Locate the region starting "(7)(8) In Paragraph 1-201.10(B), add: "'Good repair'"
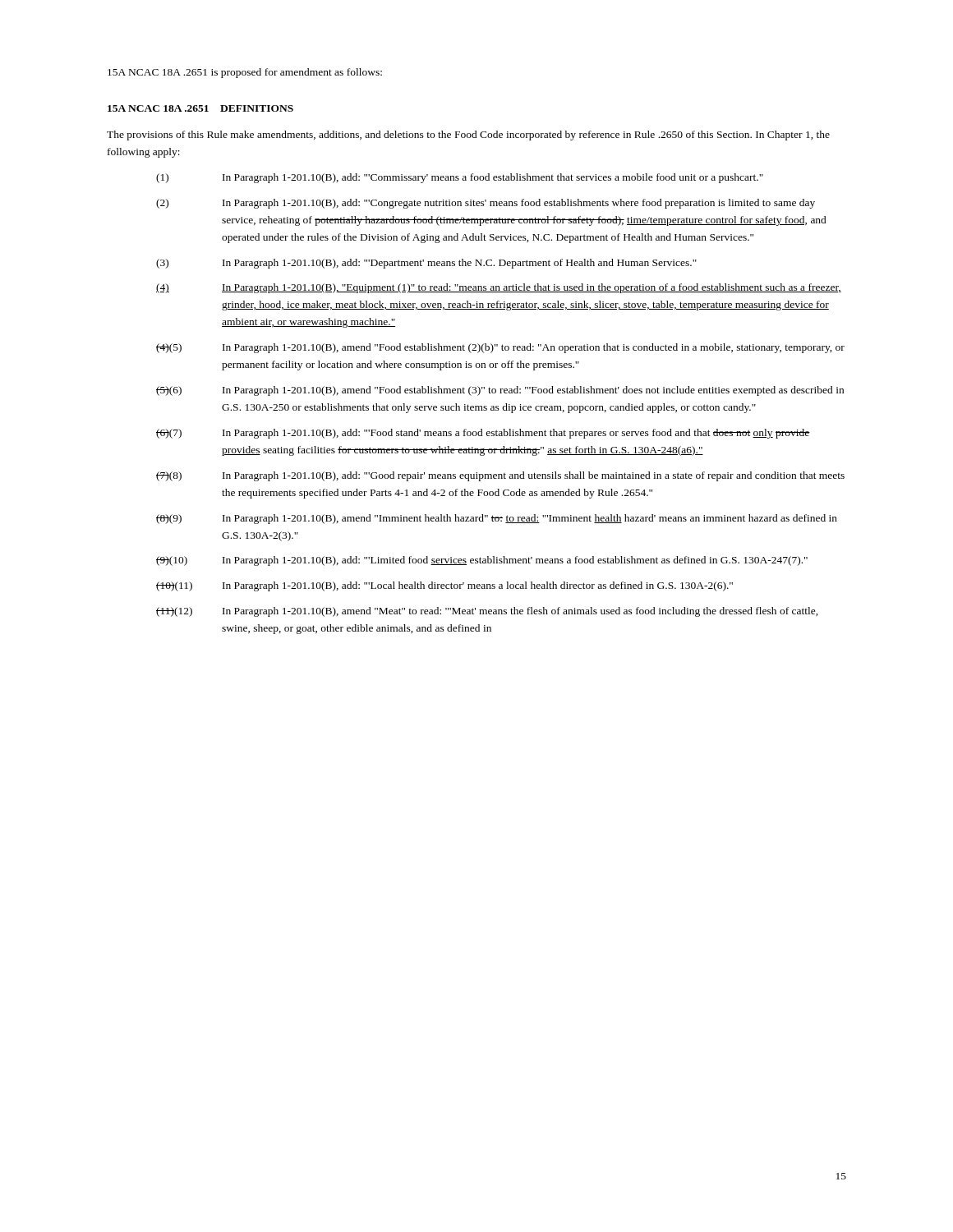The width and height of the screenshot is (953, 1232). click(476, 484)
